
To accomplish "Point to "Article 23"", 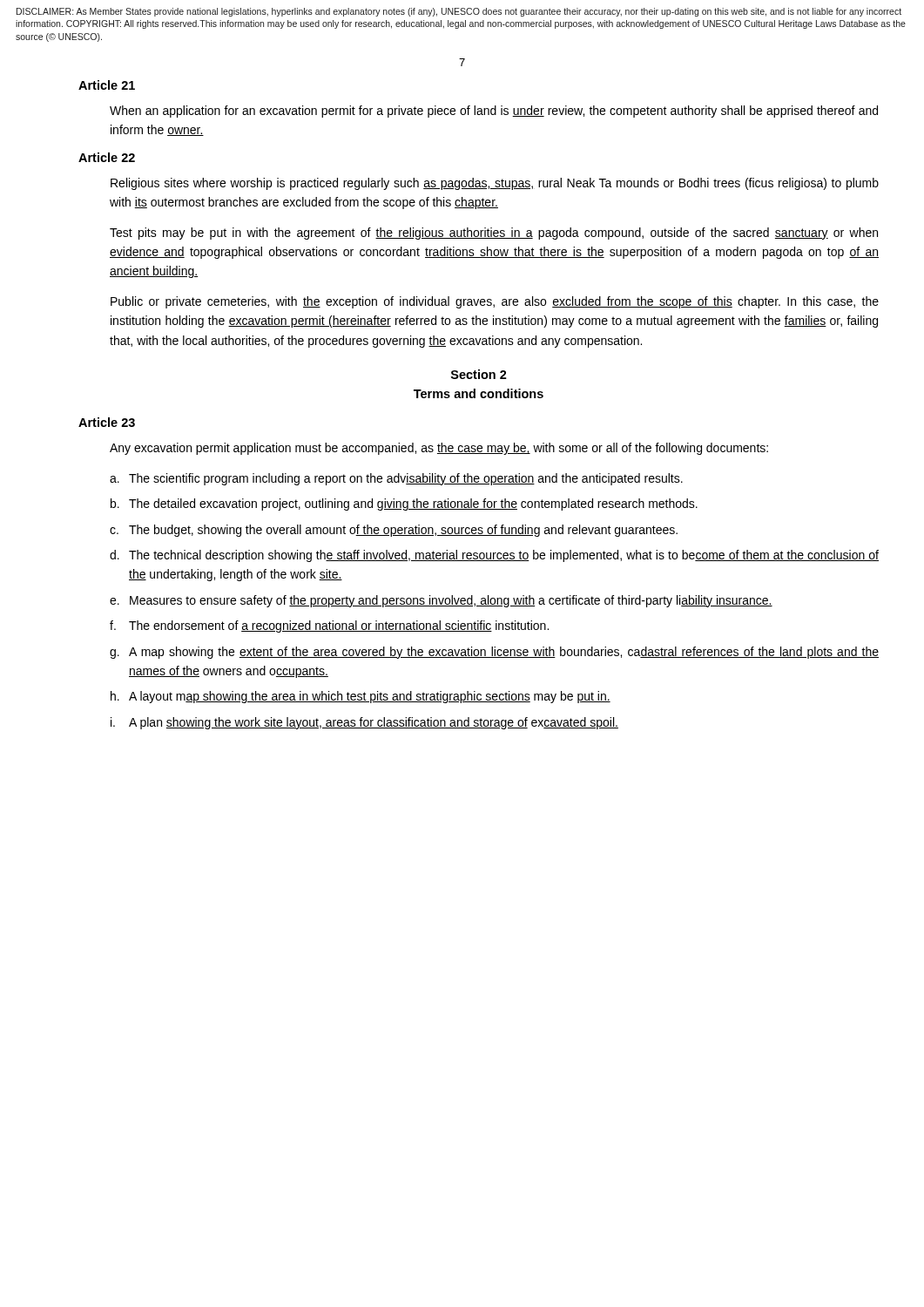I will pyautogui.click(x=107, y=423).
